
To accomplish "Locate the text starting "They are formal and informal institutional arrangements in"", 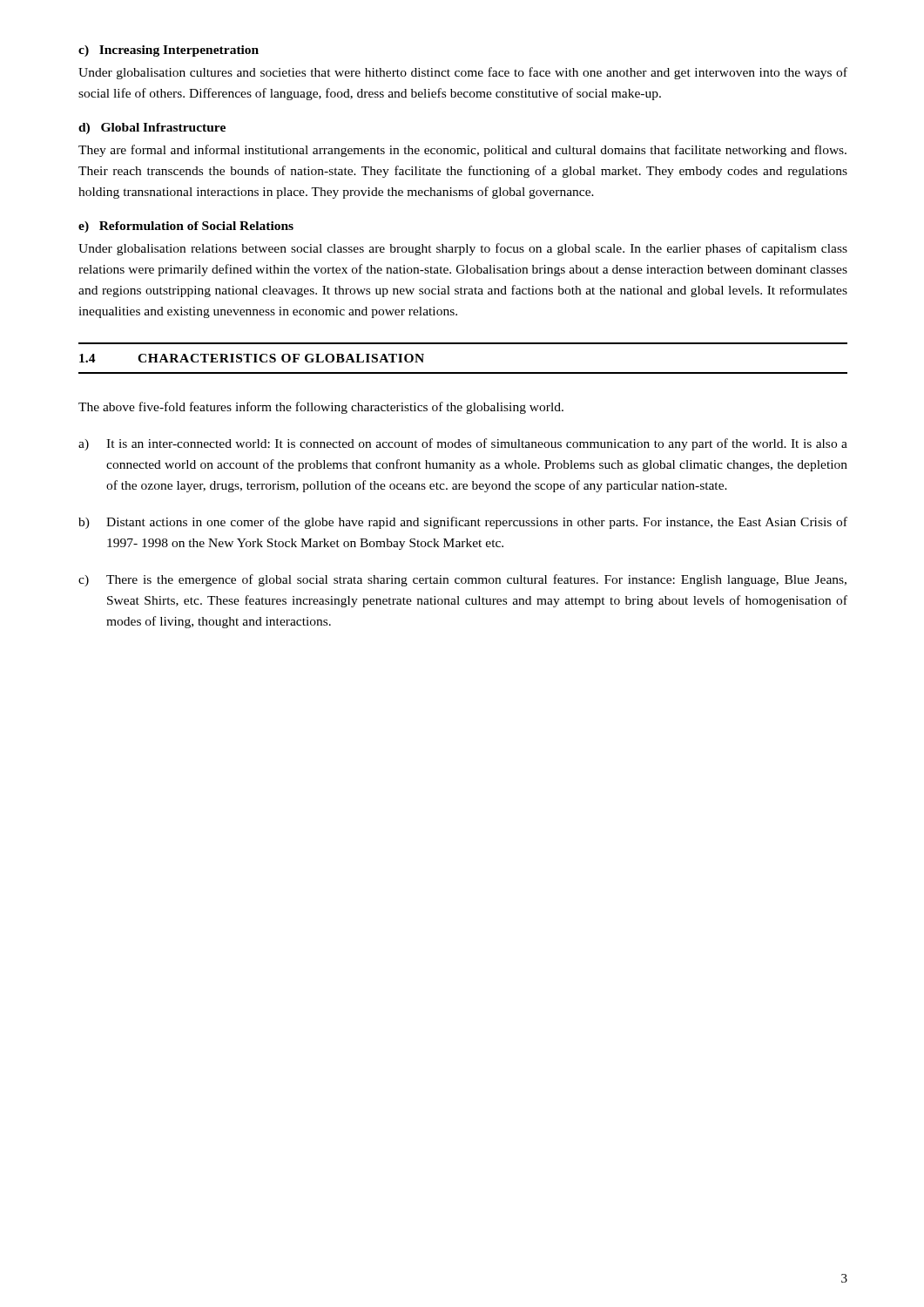I will 463,170.
